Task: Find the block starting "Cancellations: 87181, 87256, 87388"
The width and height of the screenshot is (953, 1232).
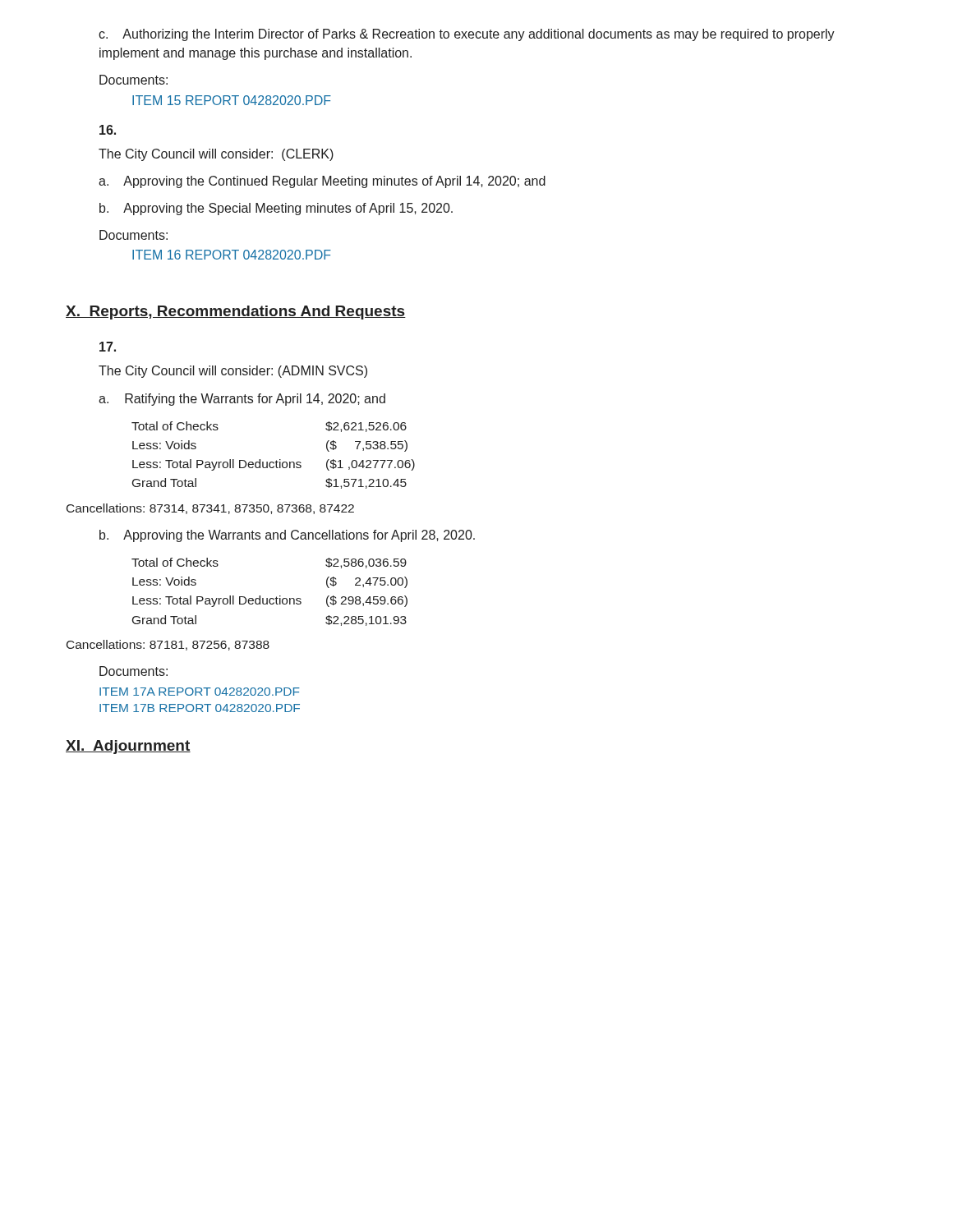Action: point(168,644)
